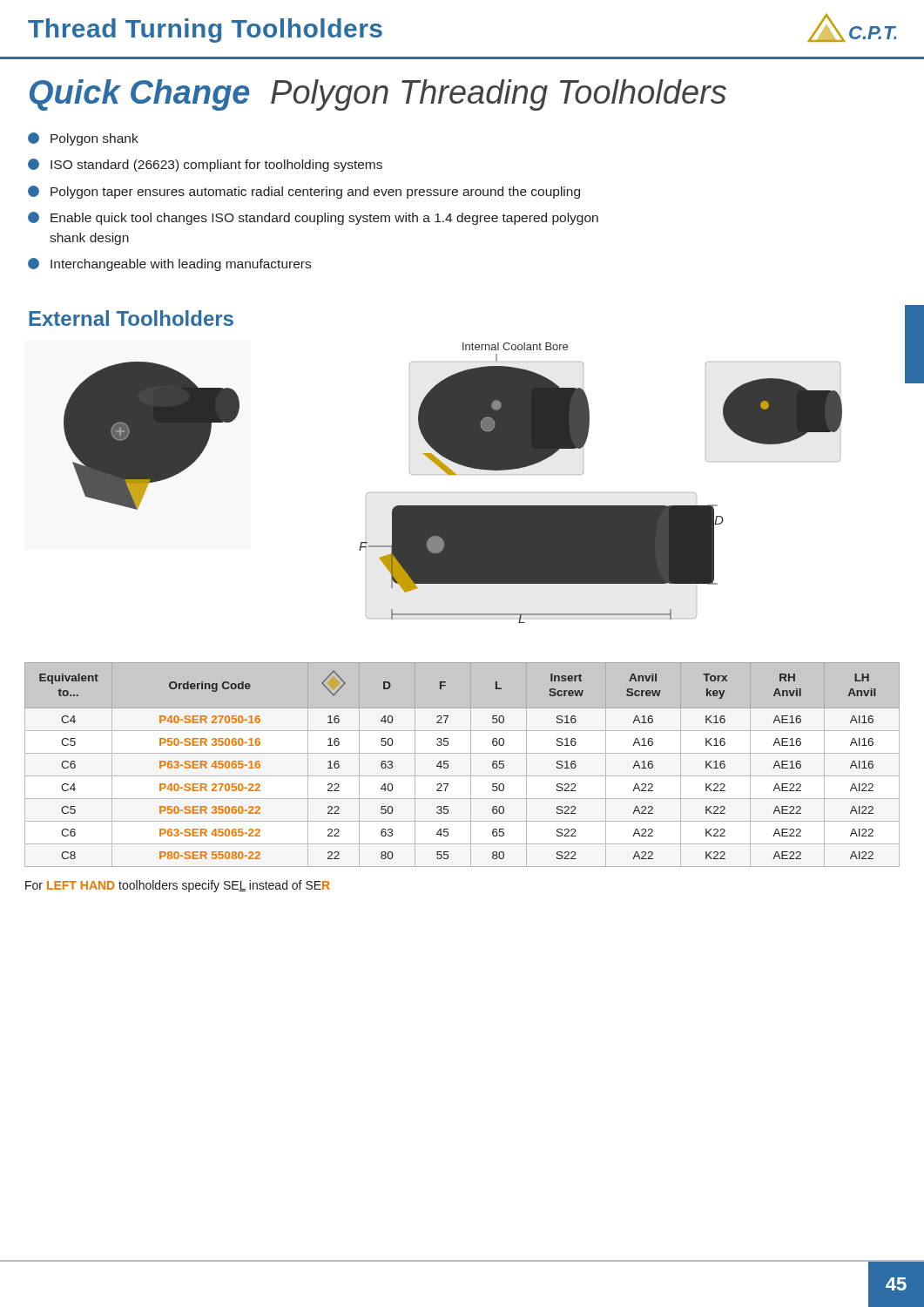Find the table that mentions "Equivalent to..."
The image size is (924, 1307).
(462, 764)
